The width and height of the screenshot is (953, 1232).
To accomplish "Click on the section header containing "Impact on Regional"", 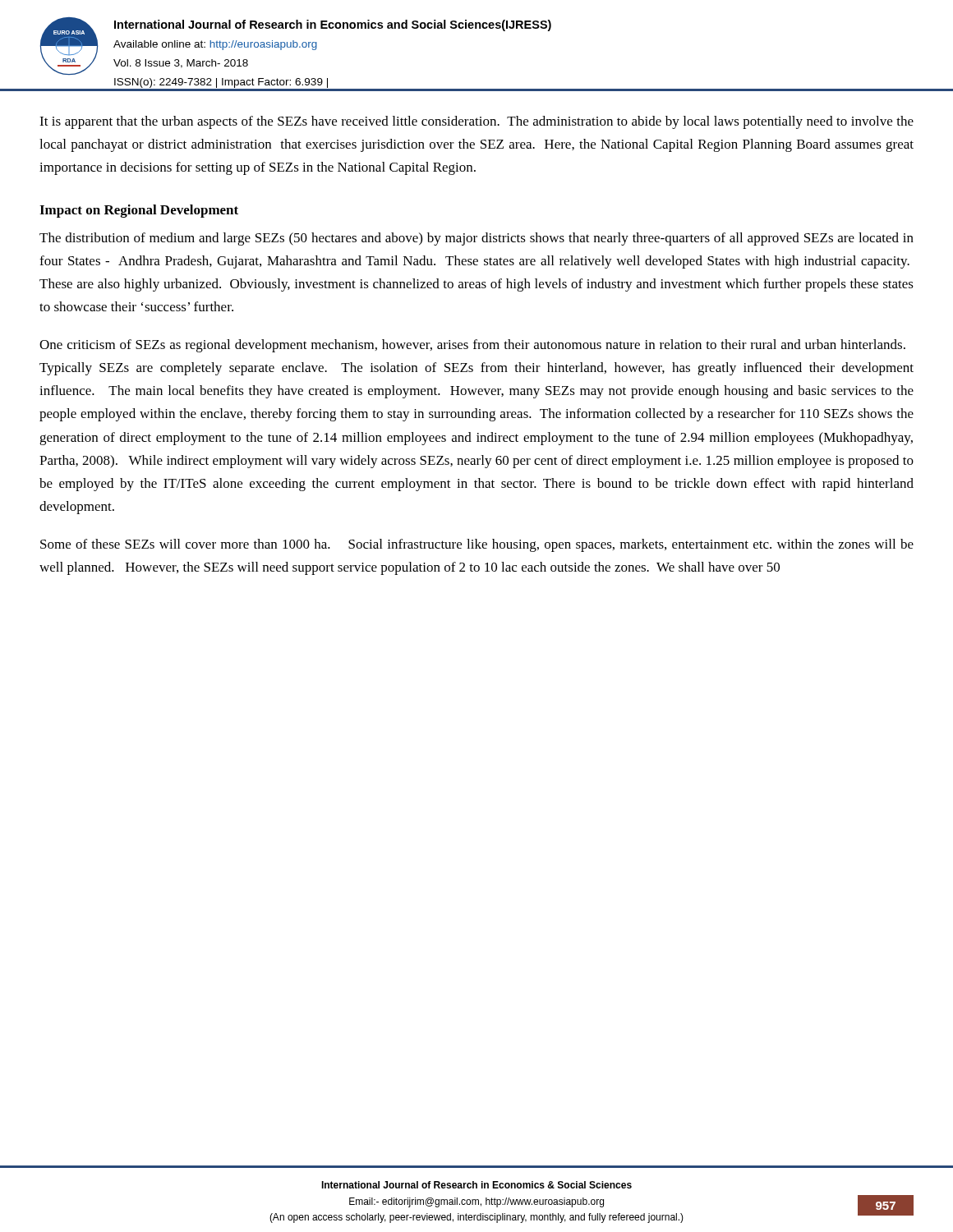I will (x=139, y=210).
